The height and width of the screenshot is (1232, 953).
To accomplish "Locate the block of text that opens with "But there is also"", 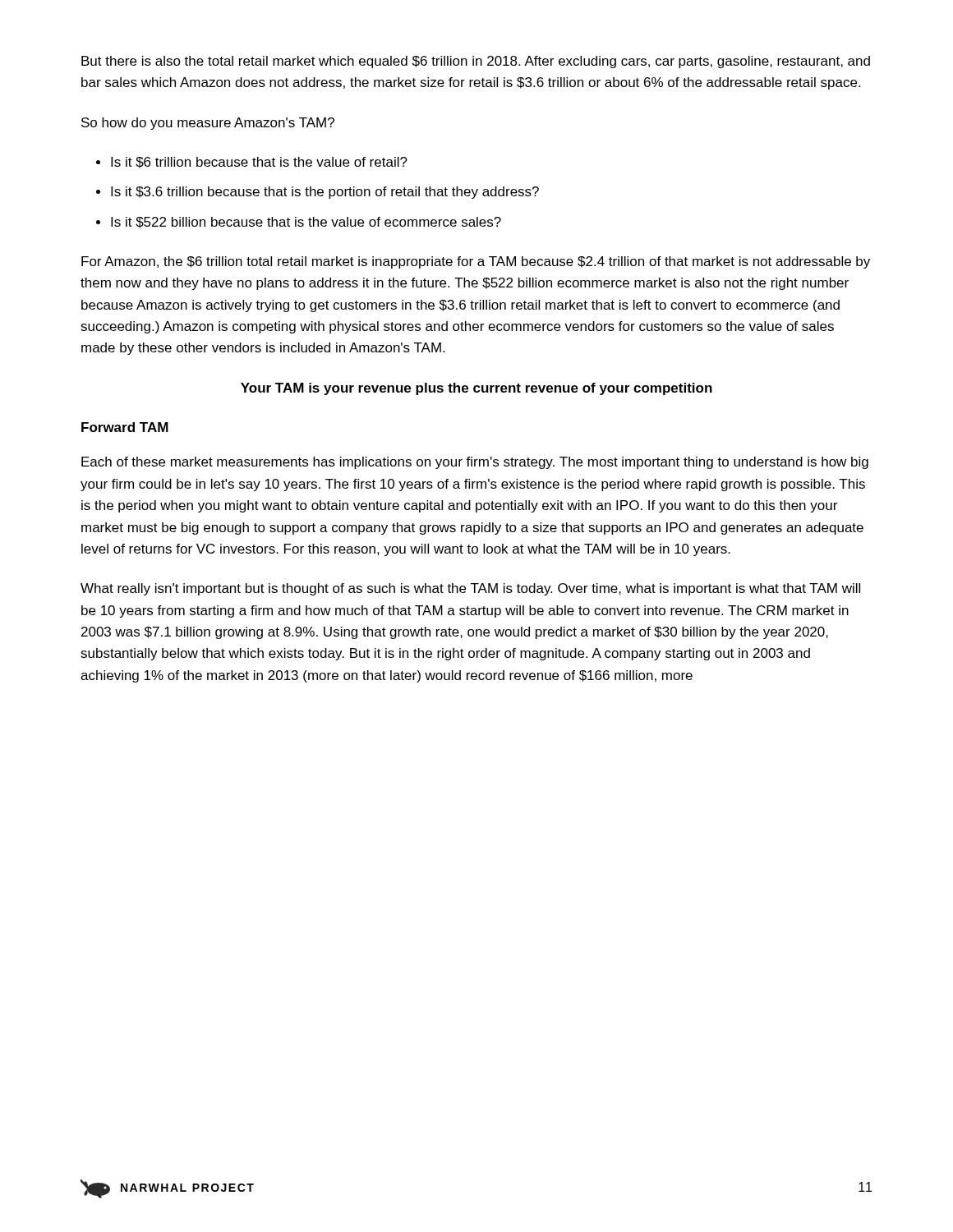I will click(x=476, y=72).
